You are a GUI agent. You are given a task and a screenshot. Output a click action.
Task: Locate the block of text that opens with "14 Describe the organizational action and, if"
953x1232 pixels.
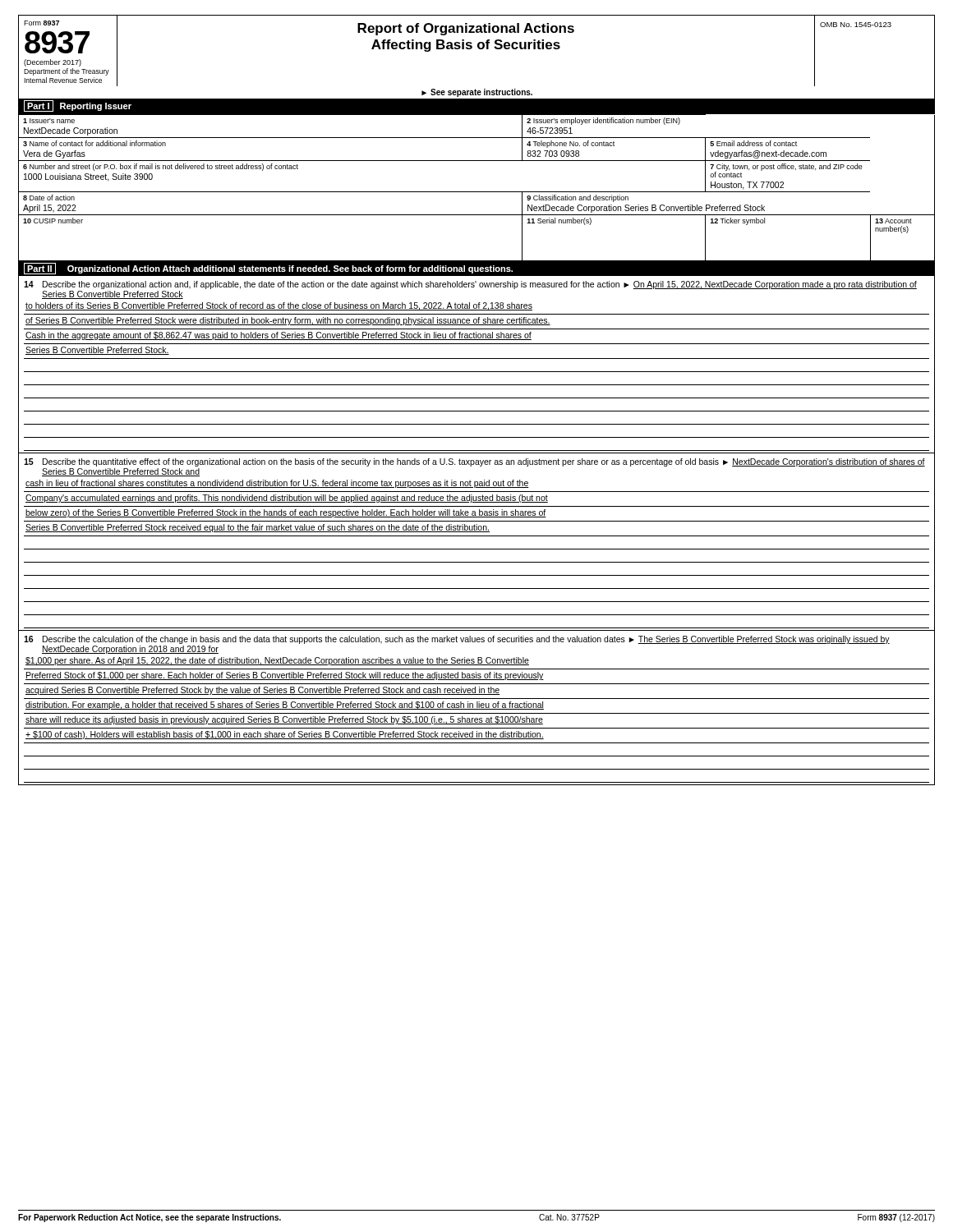point(476,365)
